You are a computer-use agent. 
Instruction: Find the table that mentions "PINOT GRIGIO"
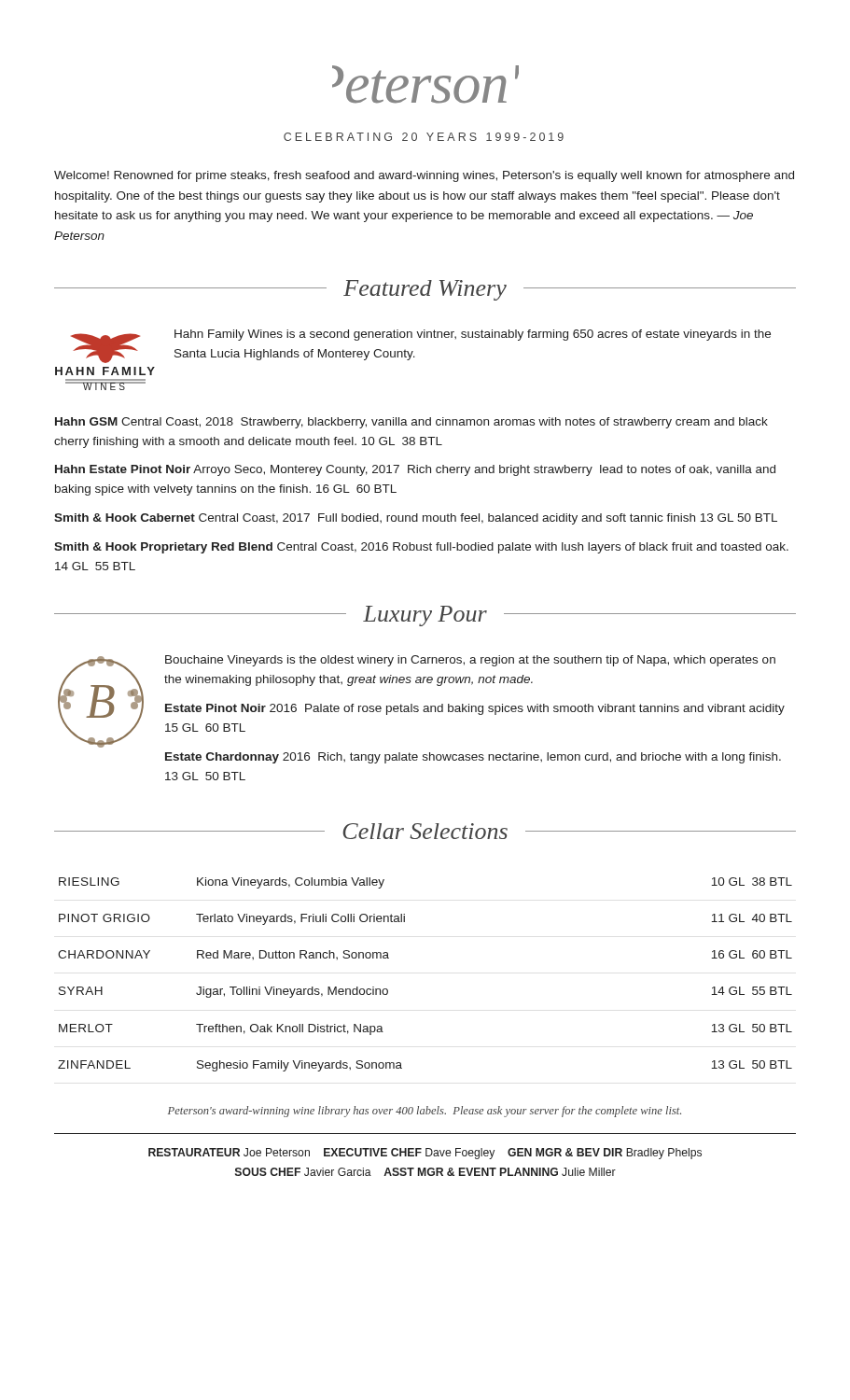[425, 974]
